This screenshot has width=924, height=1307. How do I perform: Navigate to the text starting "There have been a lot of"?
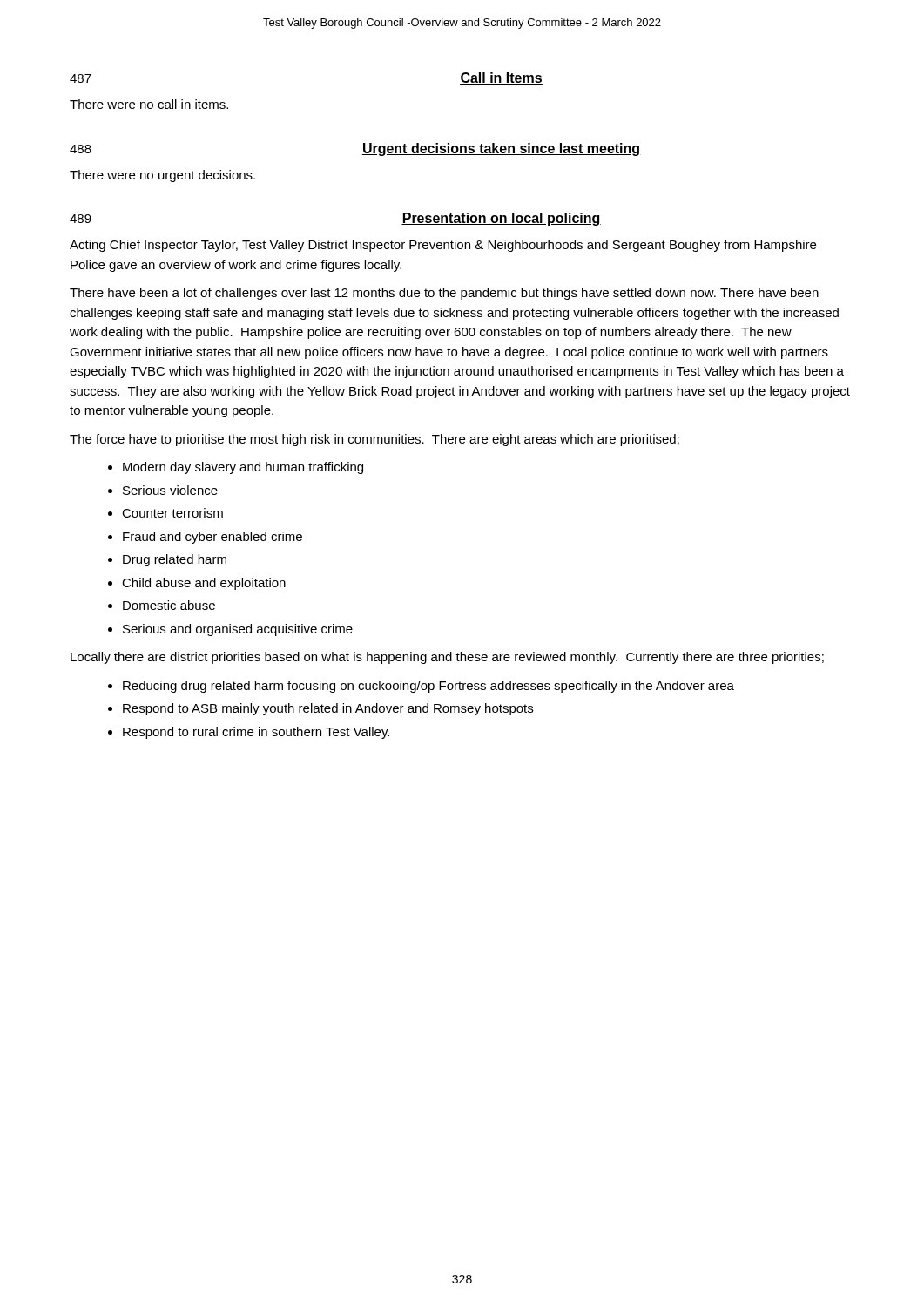tap(460, 351)
